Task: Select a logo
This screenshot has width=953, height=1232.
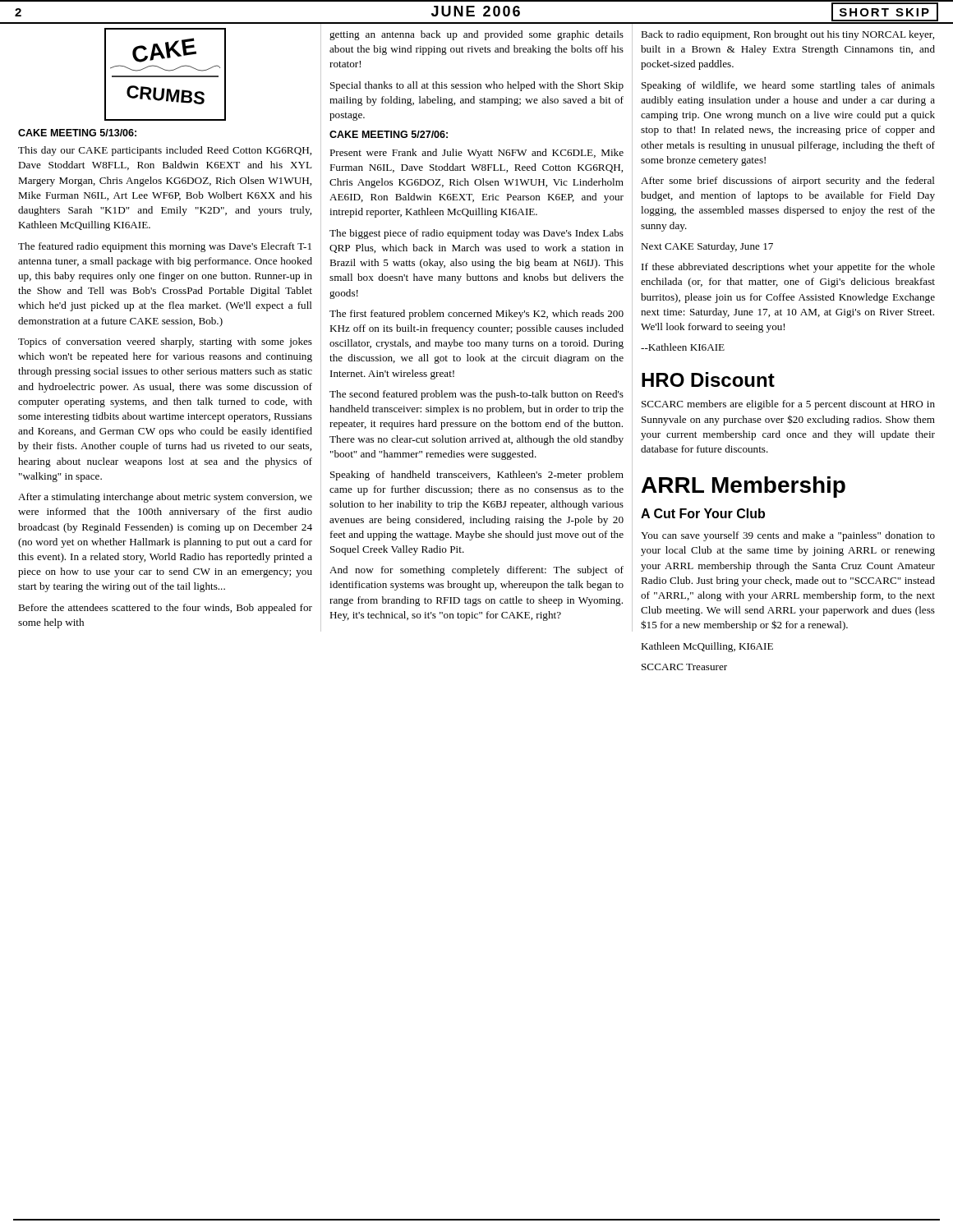Action: [x=165, y=74]
